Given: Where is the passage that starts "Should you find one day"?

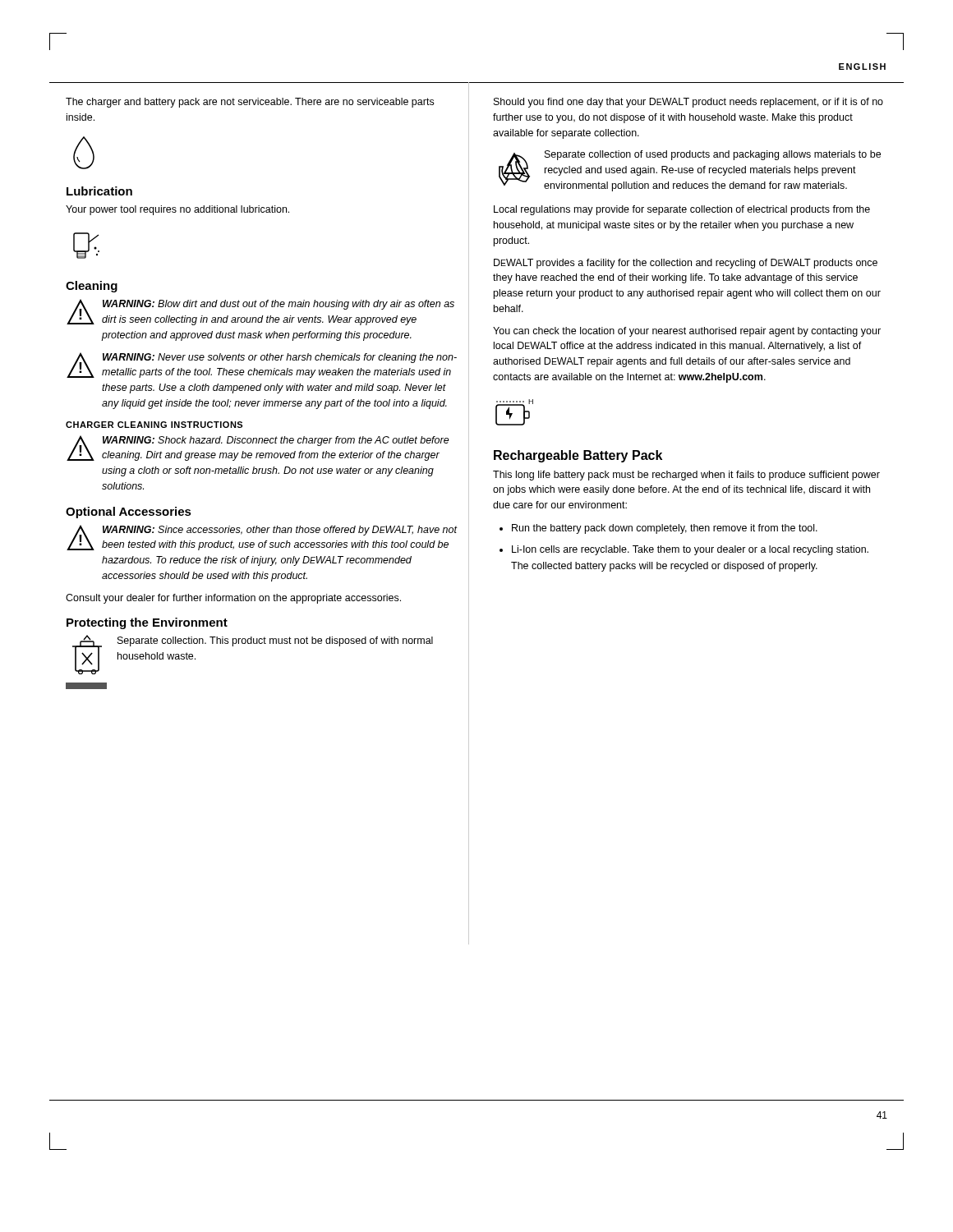Looking at the screenshot, I should [x=688, y=117].
